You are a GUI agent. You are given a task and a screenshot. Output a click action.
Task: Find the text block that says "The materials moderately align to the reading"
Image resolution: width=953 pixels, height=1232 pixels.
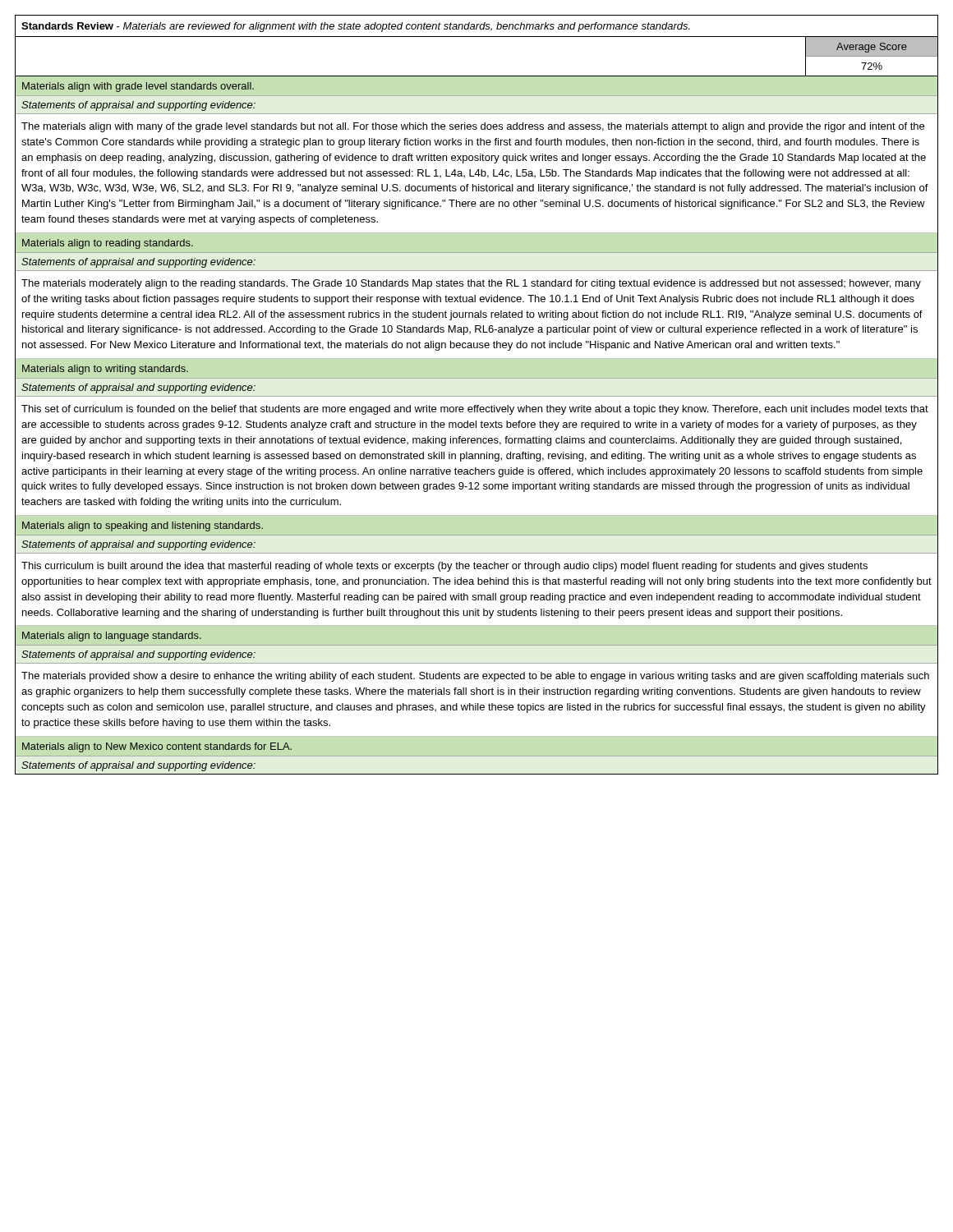[472, 314]
